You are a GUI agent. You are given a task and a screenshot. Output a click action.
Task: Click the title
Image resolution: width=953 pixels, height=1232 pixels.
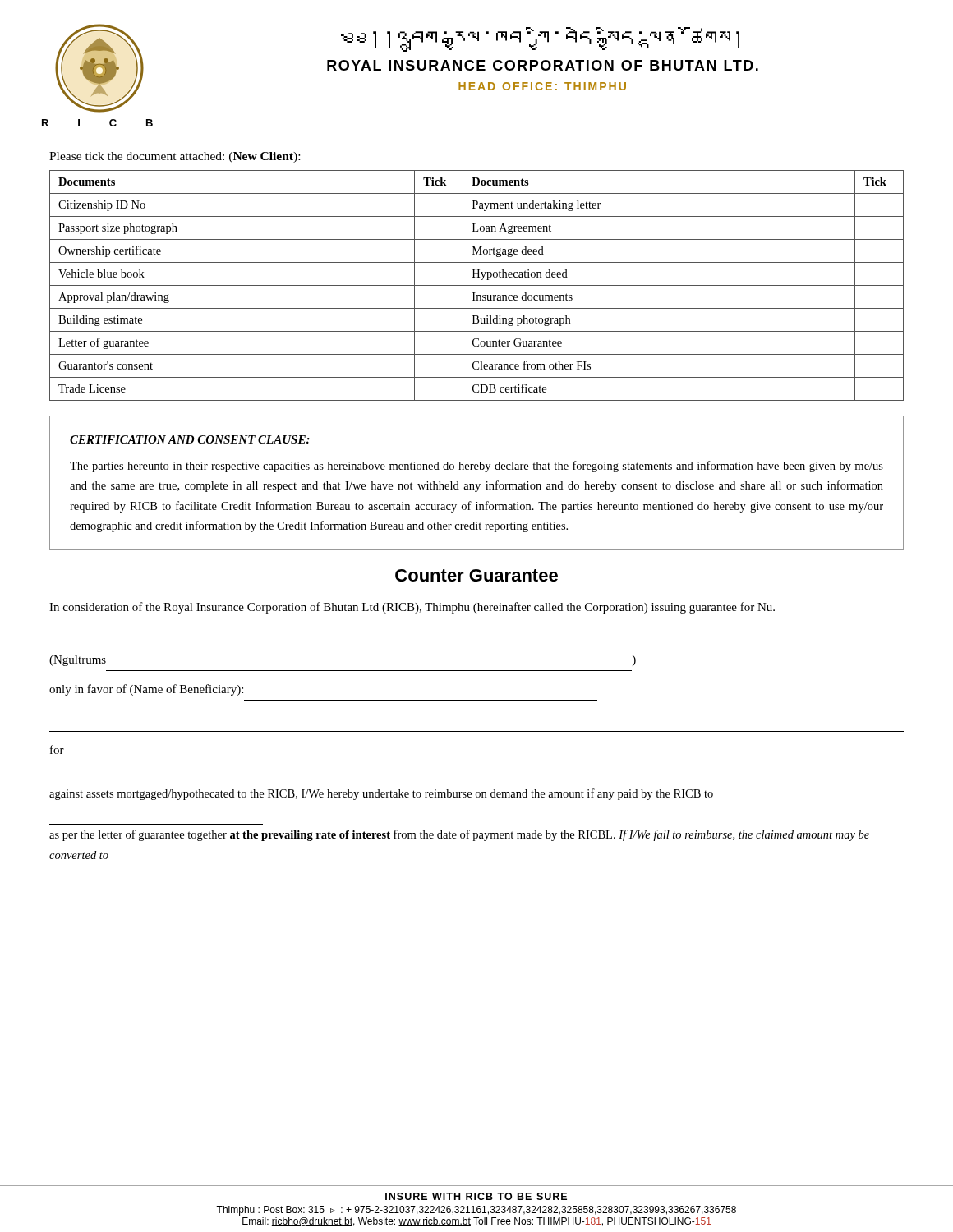(x=476, y=575)
